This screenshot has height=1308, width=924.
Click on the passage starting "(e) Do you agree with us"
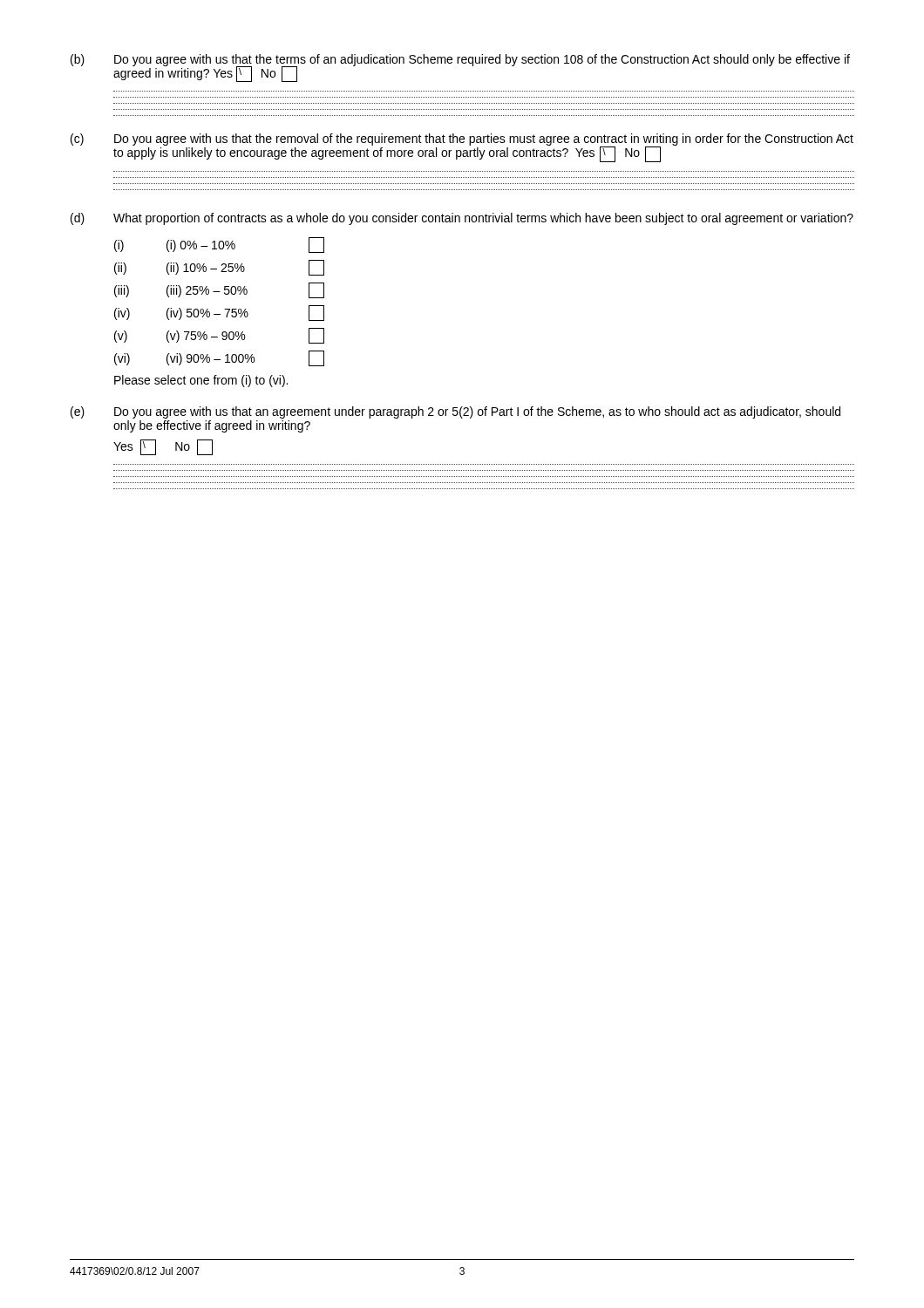455,412
